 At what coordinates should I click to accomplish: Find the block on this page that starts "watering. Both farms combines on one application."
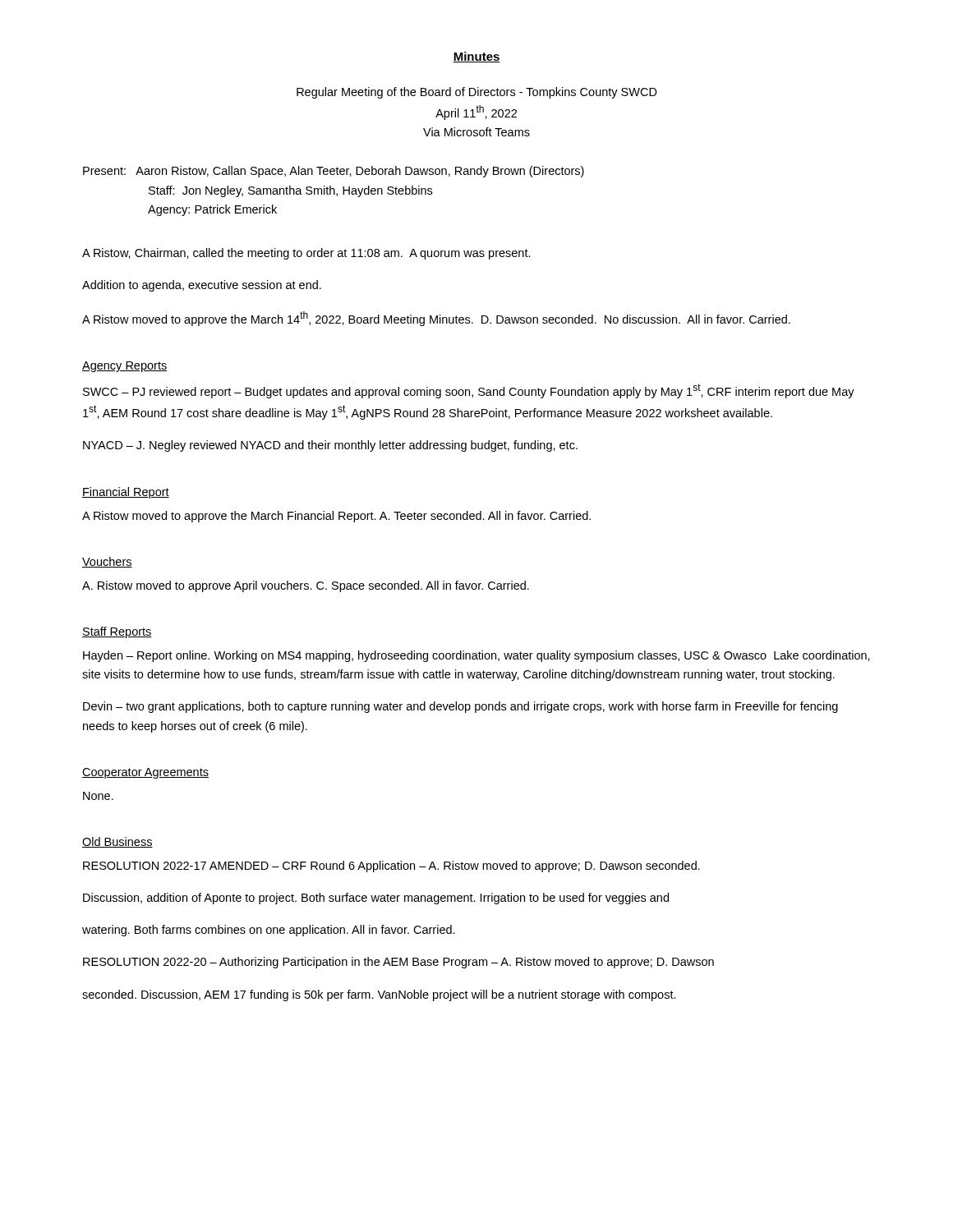(269, 930)
